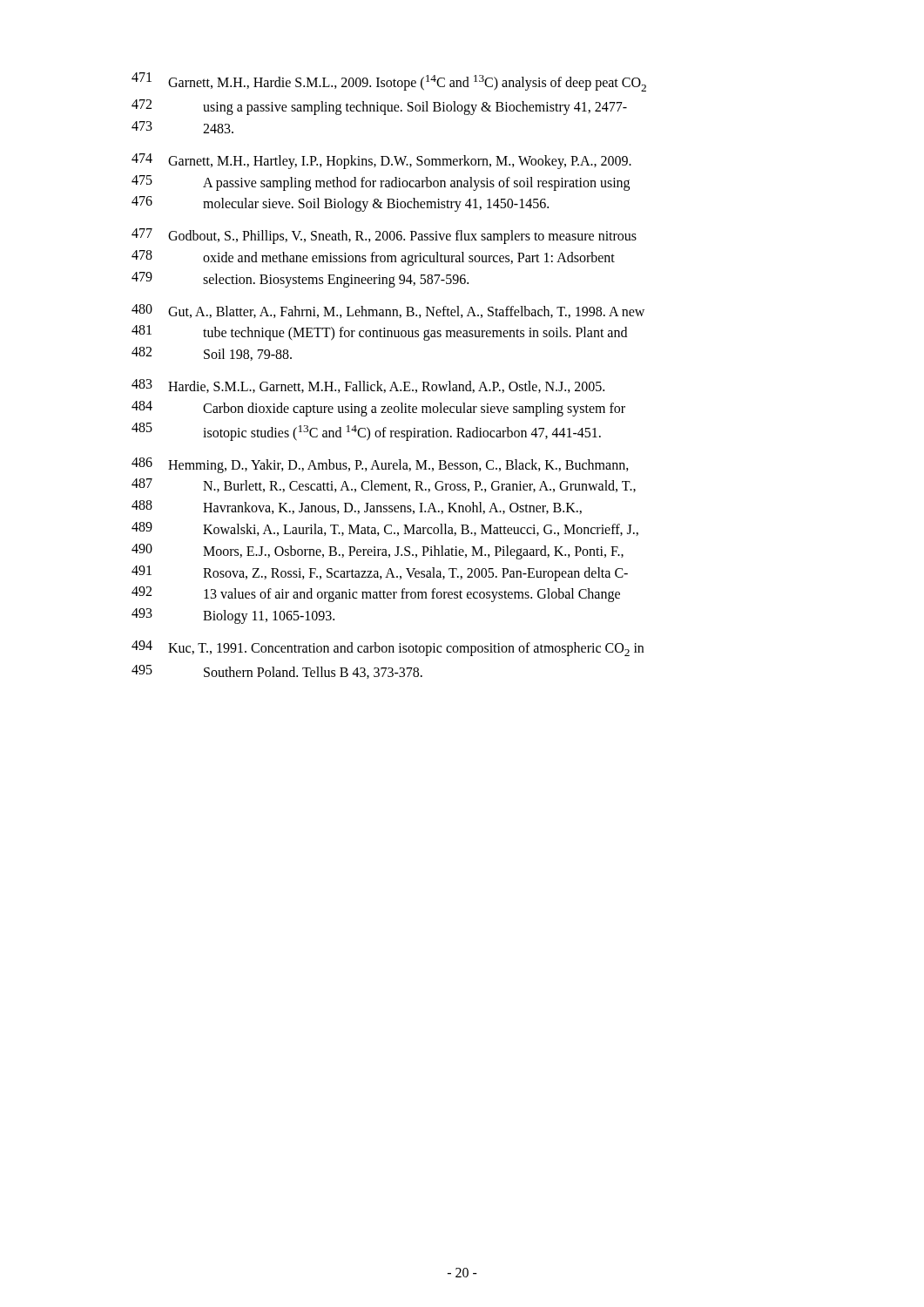924x1307 pixels.
Task: Select the passage starting "494 Kuc, T., 1991. Concentration and"
Action: coord(471,650)
